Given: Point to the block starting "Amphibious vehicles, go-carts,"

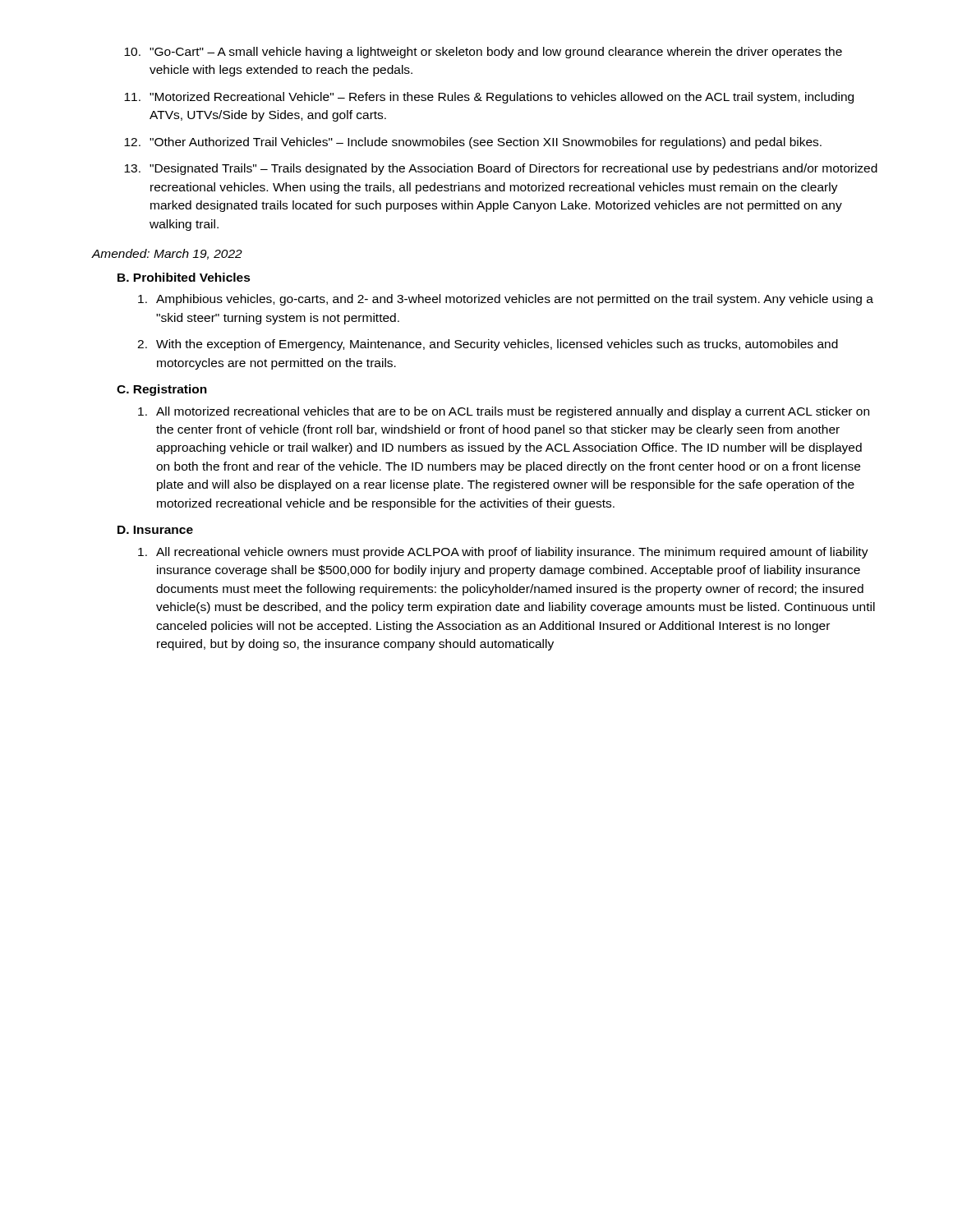Looking at the screenshot, I should (x=498, y=308).
